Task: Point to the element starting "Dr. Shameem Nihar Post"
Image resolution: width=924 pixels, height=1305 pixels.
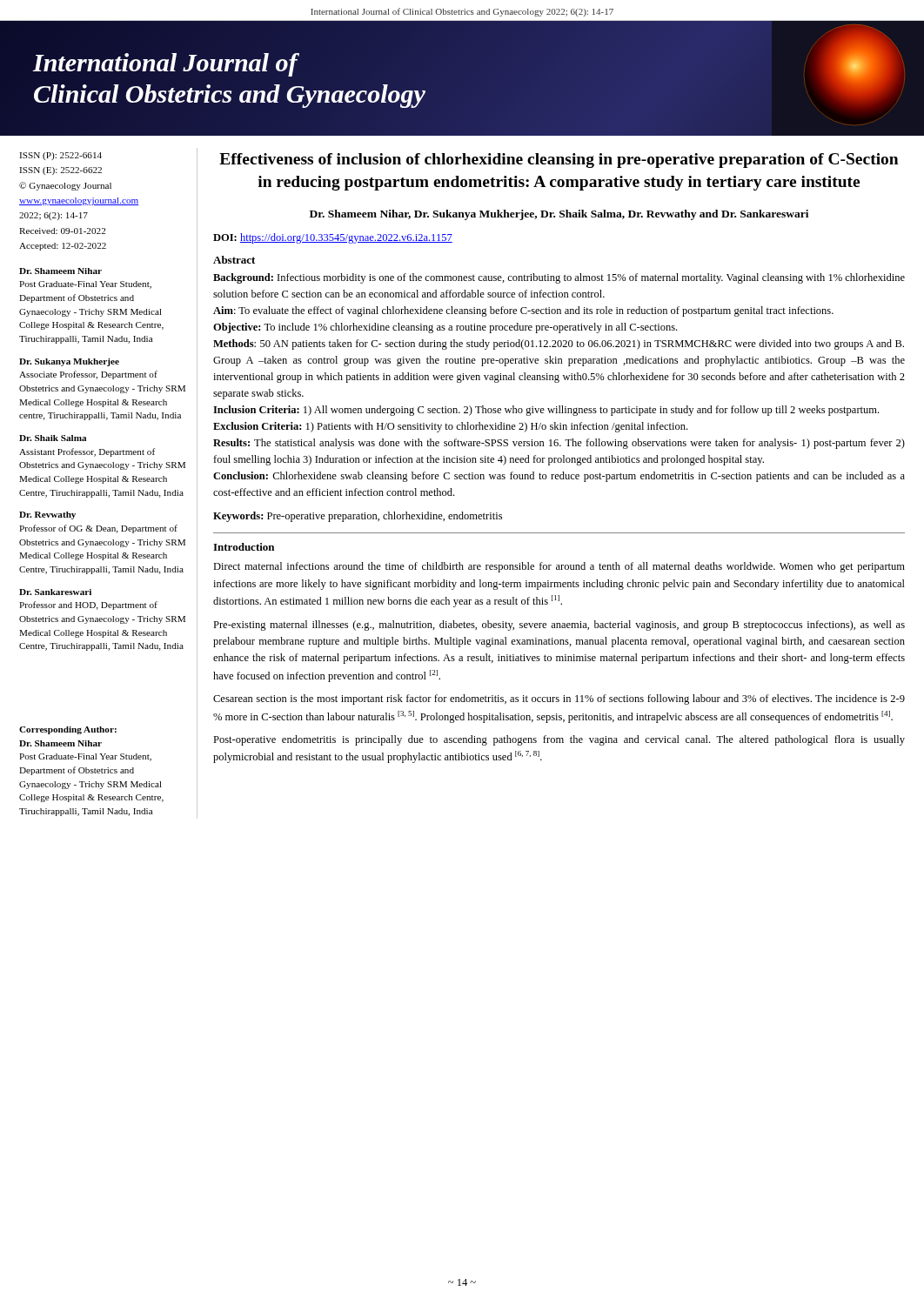Action: pos(91,304)
